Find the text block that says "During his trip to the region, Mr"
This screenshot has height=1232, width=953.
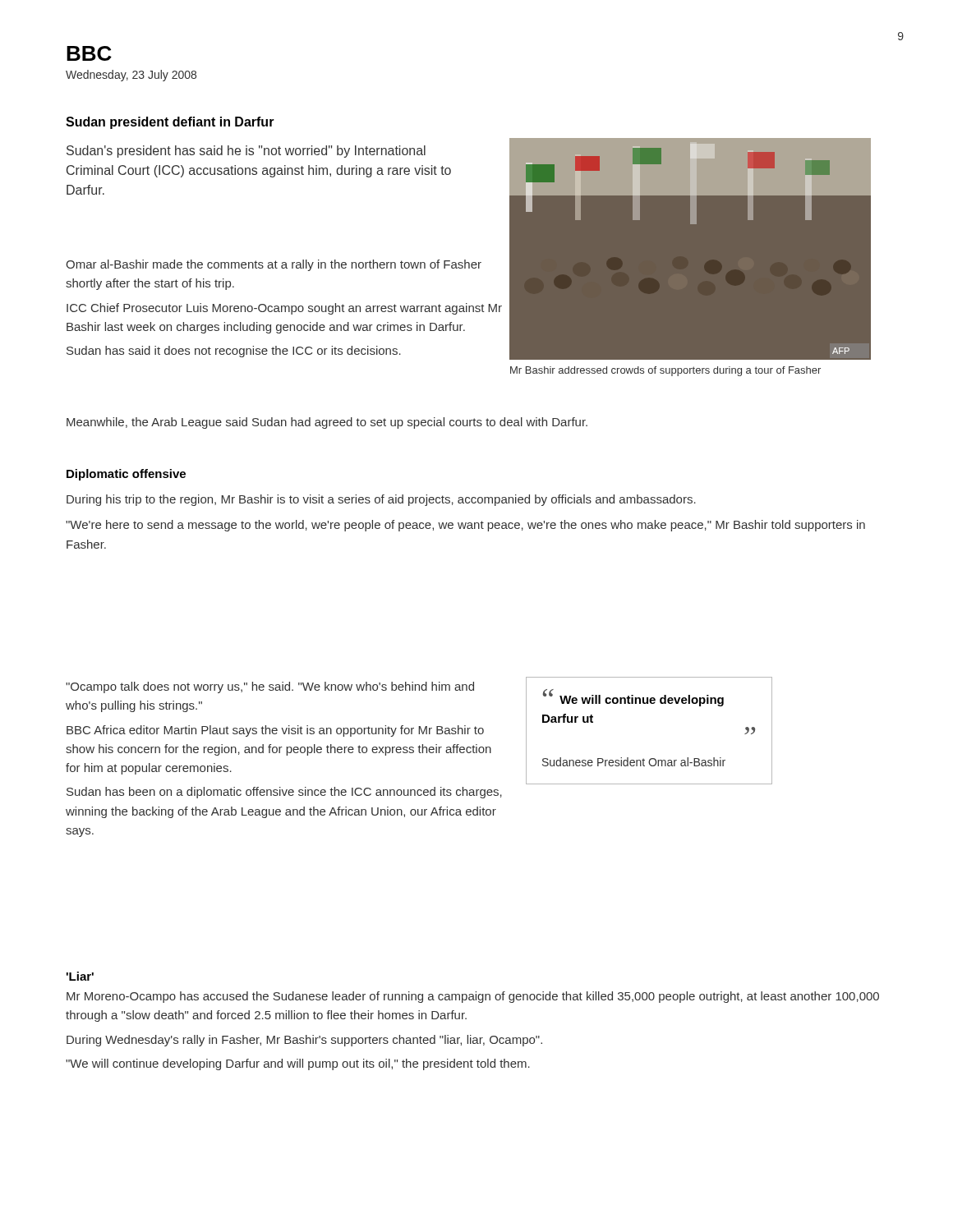click(476, 521)
